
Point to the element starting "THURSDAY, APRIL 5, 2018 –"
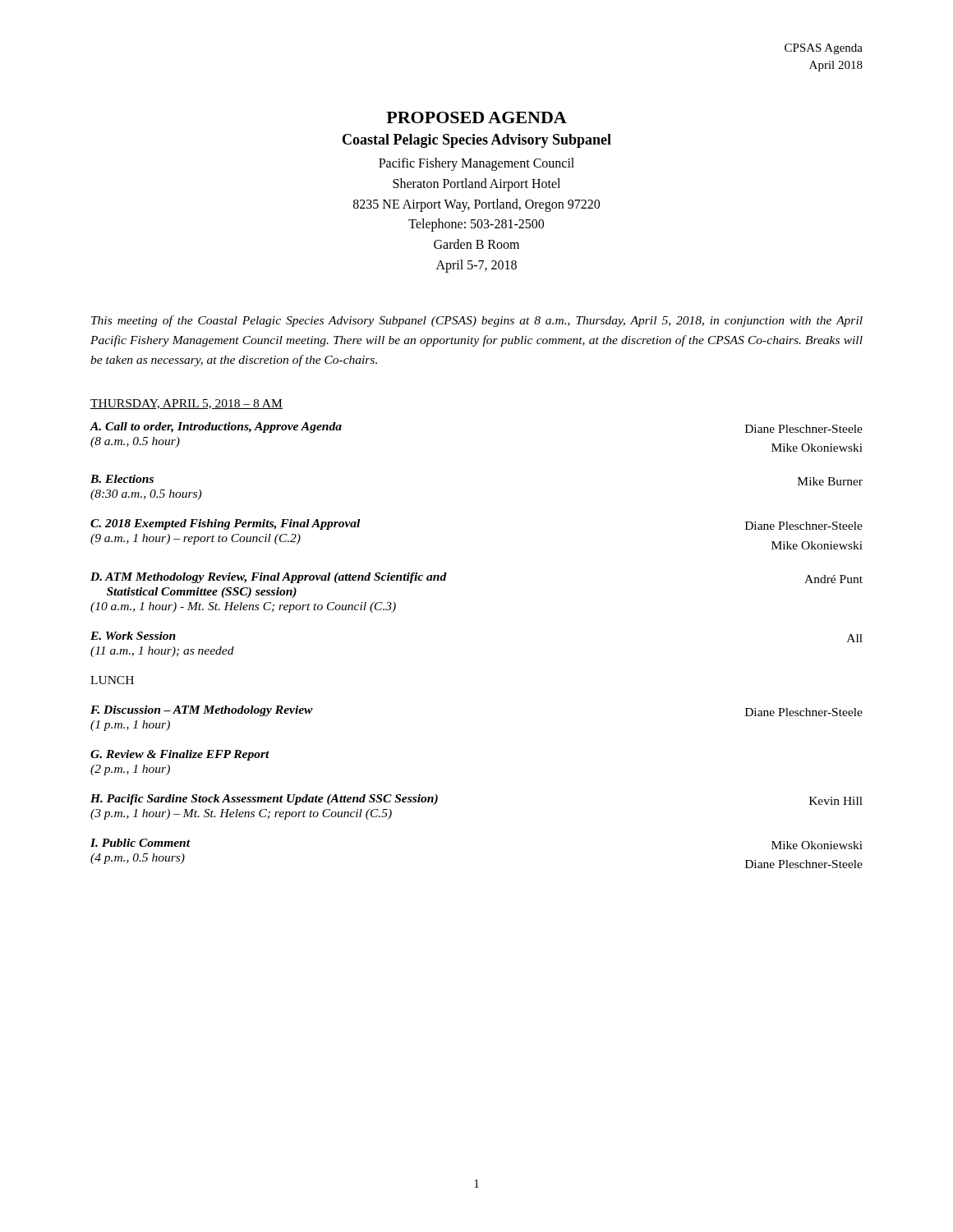tap(186, 403)
